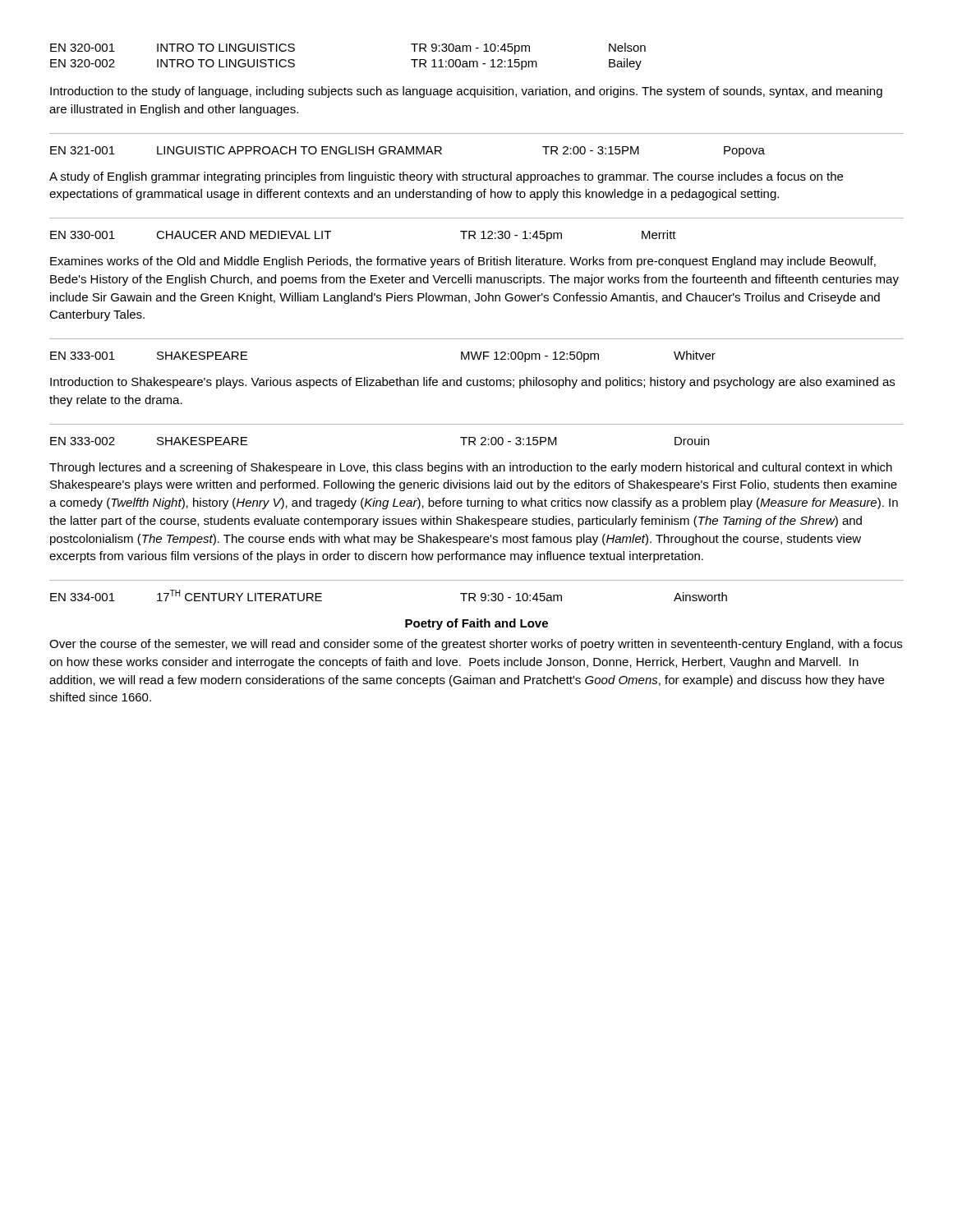Locate the text block starting "Examines works of the Old and Middle English"
The width and height of the screenshot is (953, 1232).
(474, 288)
